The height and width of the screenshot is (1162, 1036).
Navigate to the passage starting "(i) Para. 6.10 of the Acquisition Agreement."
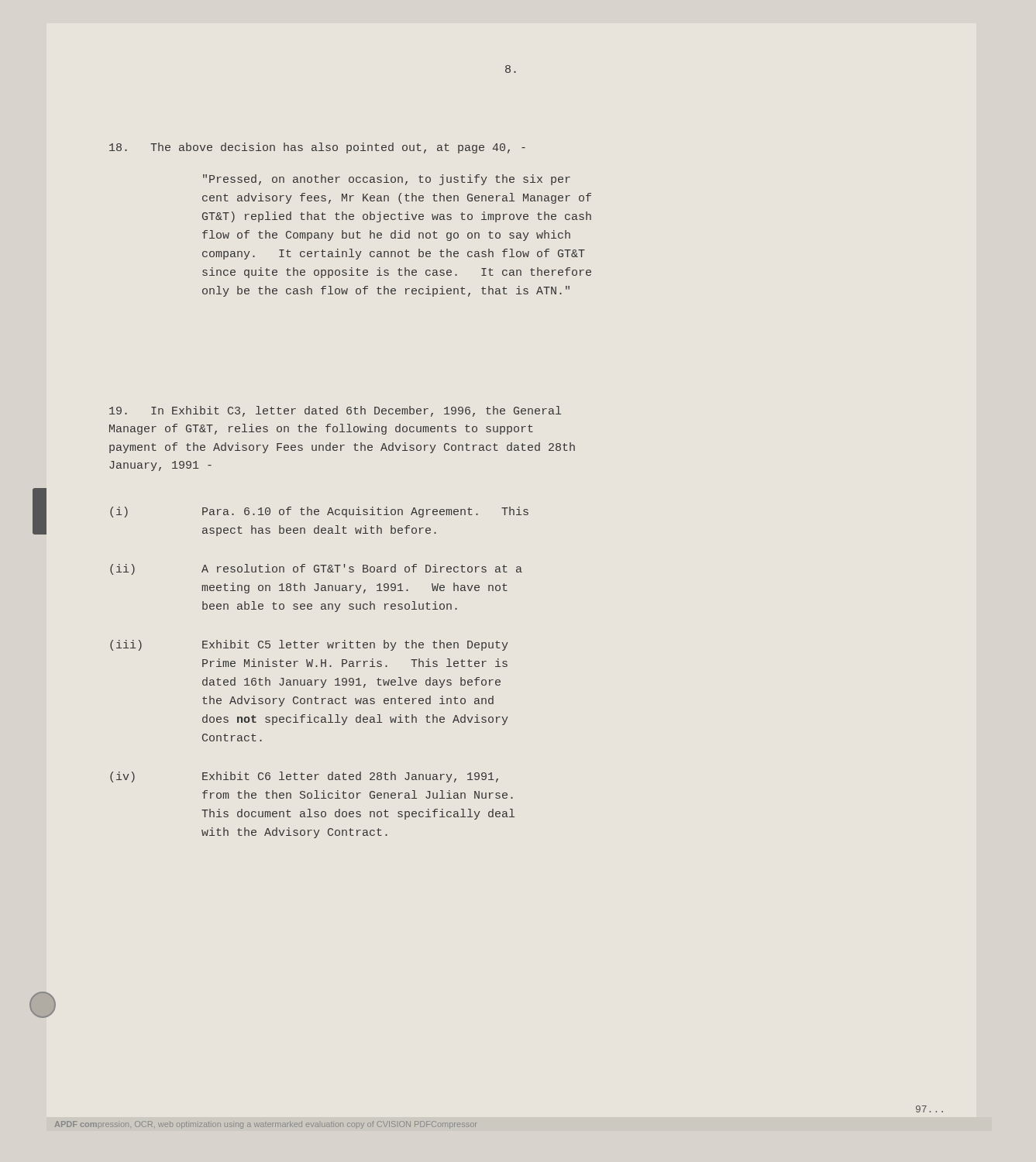pyautogui.click(x=473, y=522)
